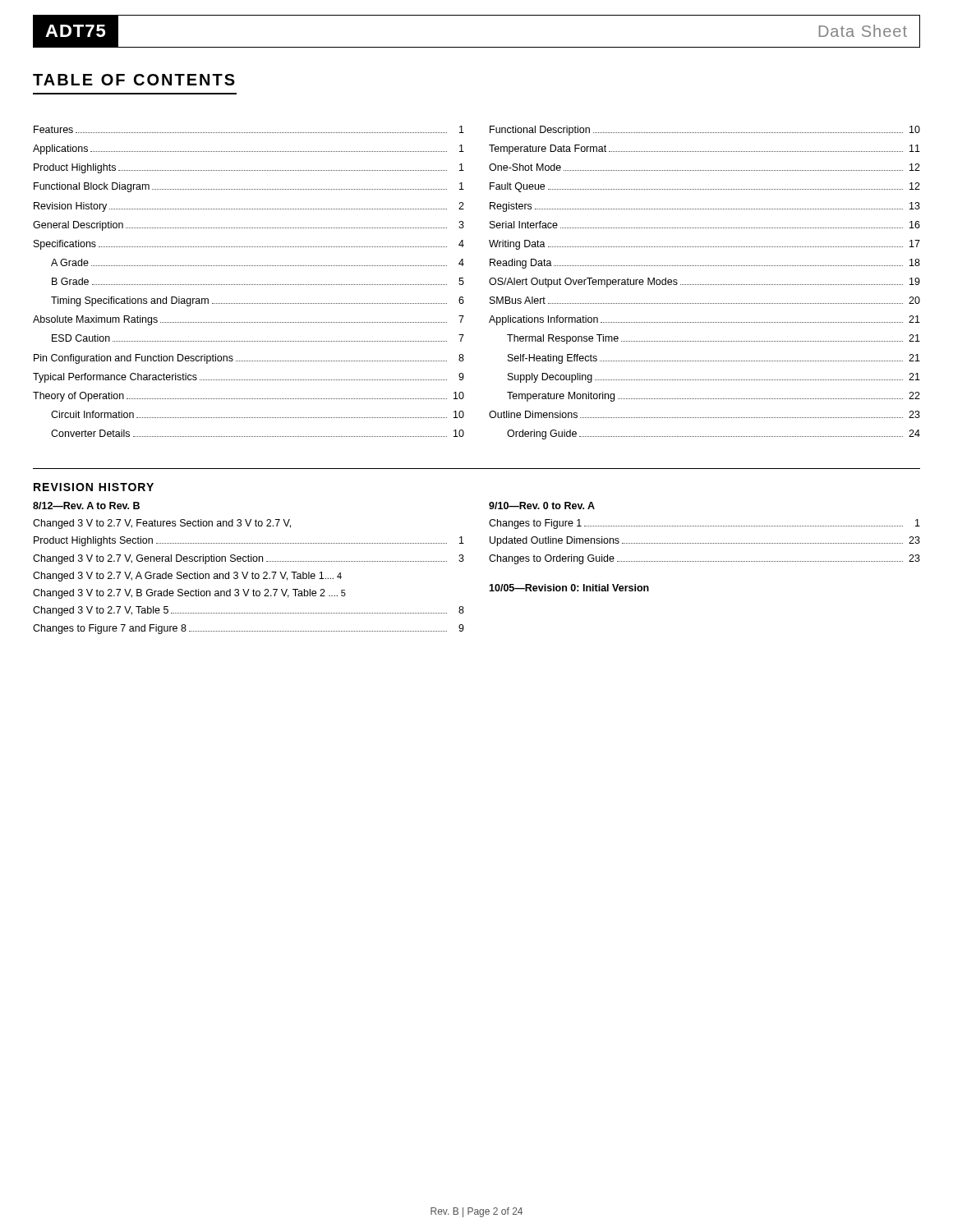953x1232 pixels.
Task: Locate the list item containing "Reading Data 18"
Action: (x=704, y=263)
